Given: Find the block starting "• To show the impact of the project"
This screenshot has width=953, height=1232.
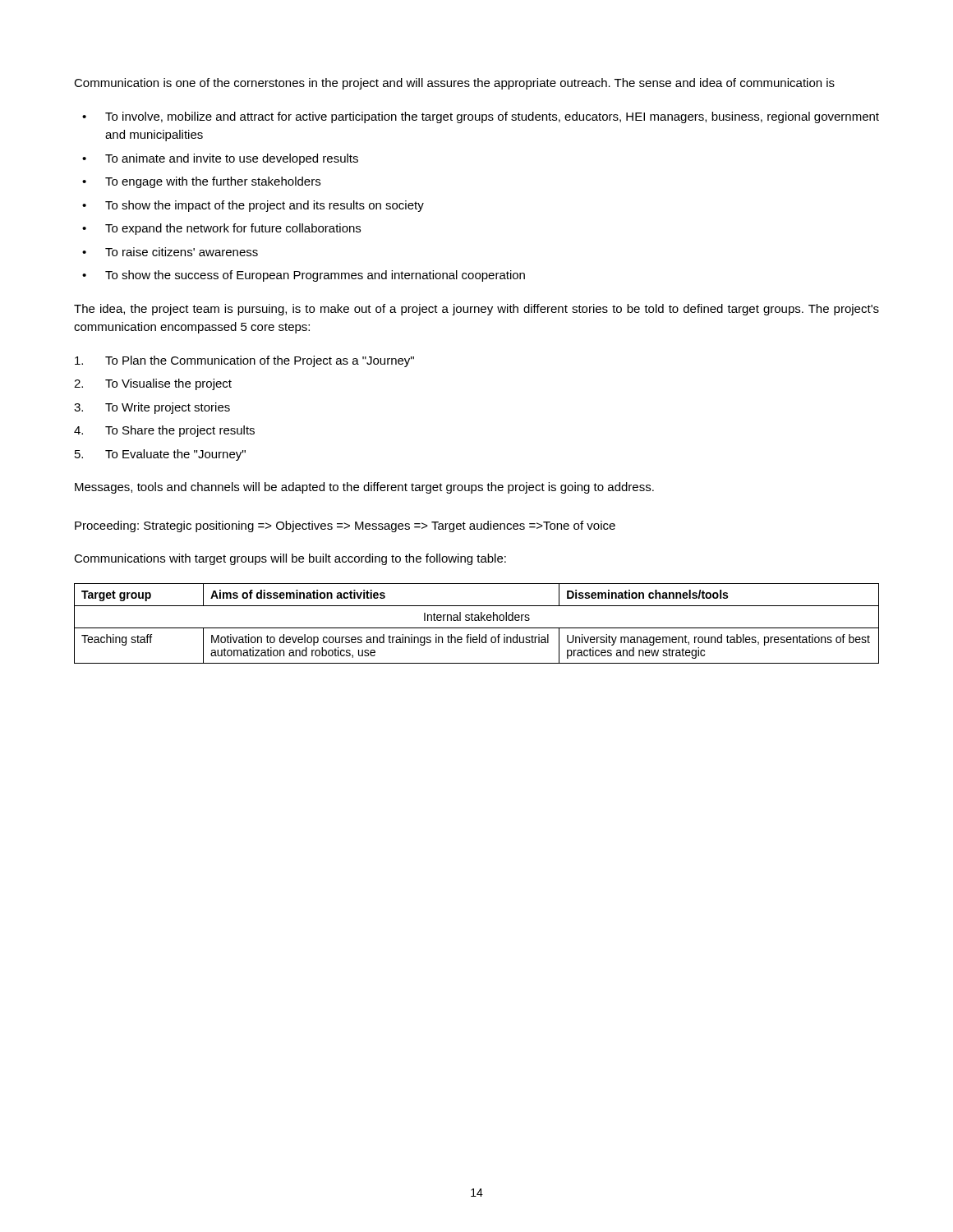Looking at the screenshot, I should coord(253,206).
